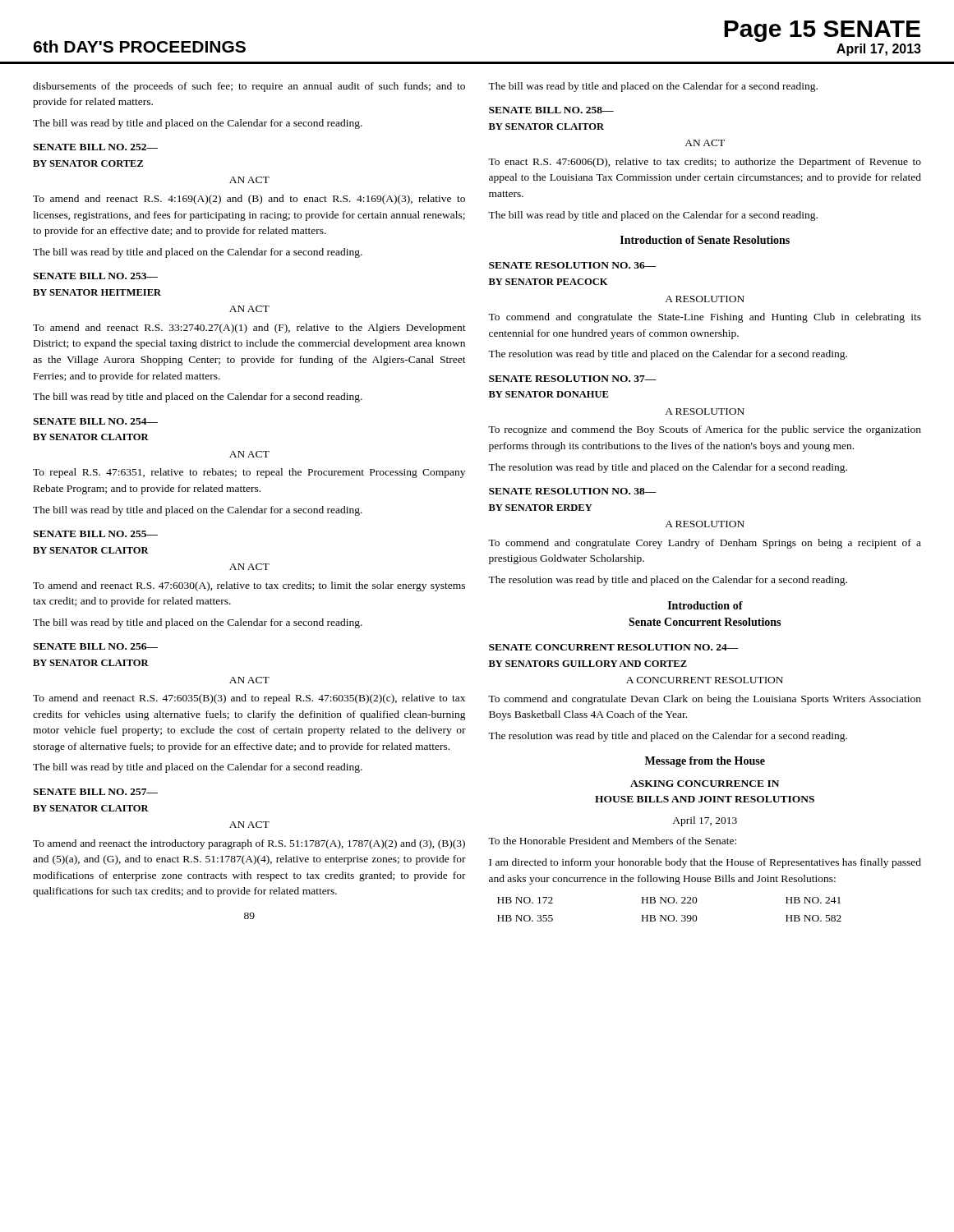Select the passage starting "SENATE RESOLUTION NO. 38—BY SENATOR ERDEY"
This screenshot has height=1232, width=954.
[x=573, y=491]
